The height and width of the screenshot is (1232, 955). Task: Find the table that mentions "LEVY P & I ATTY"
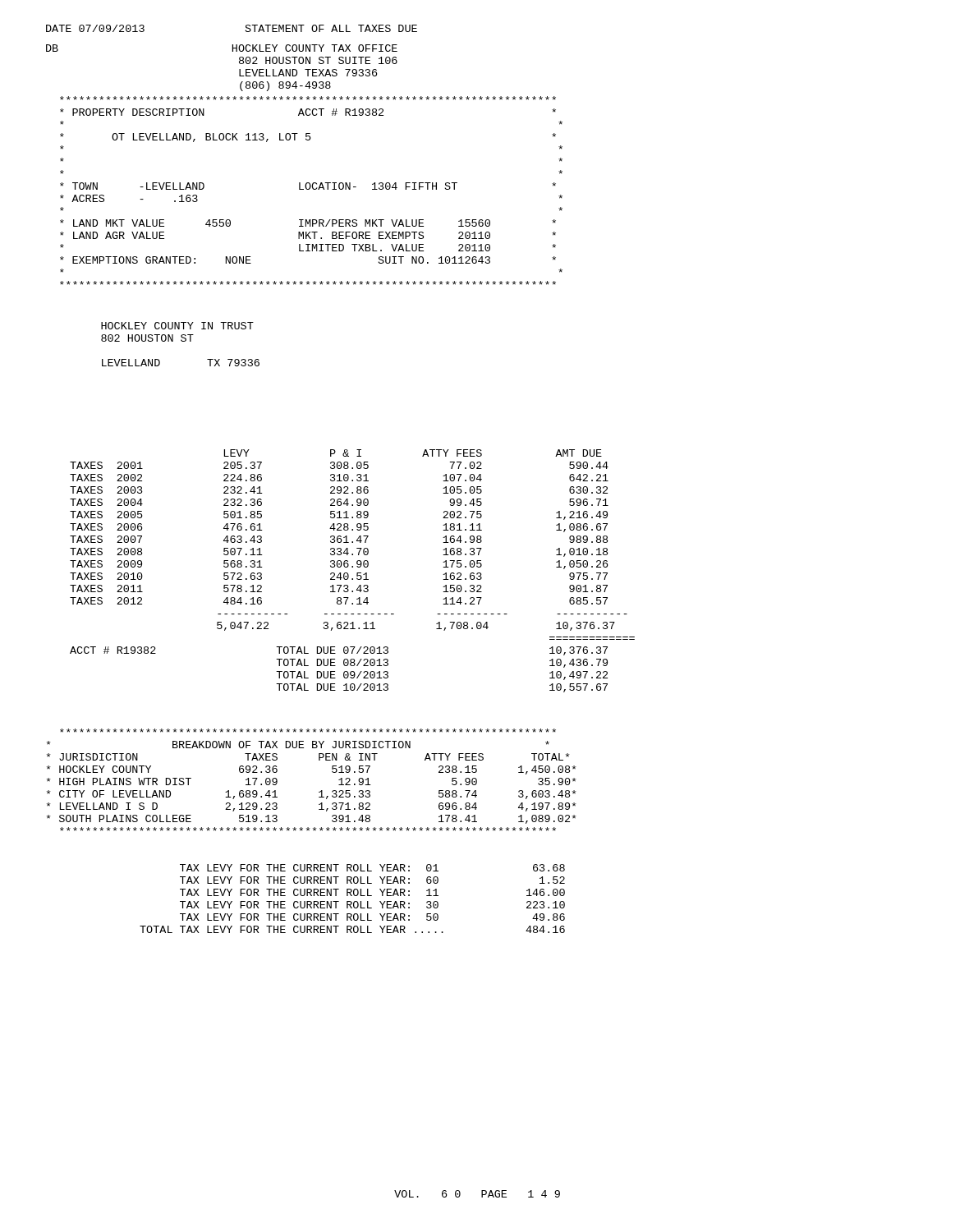point(490,571)
